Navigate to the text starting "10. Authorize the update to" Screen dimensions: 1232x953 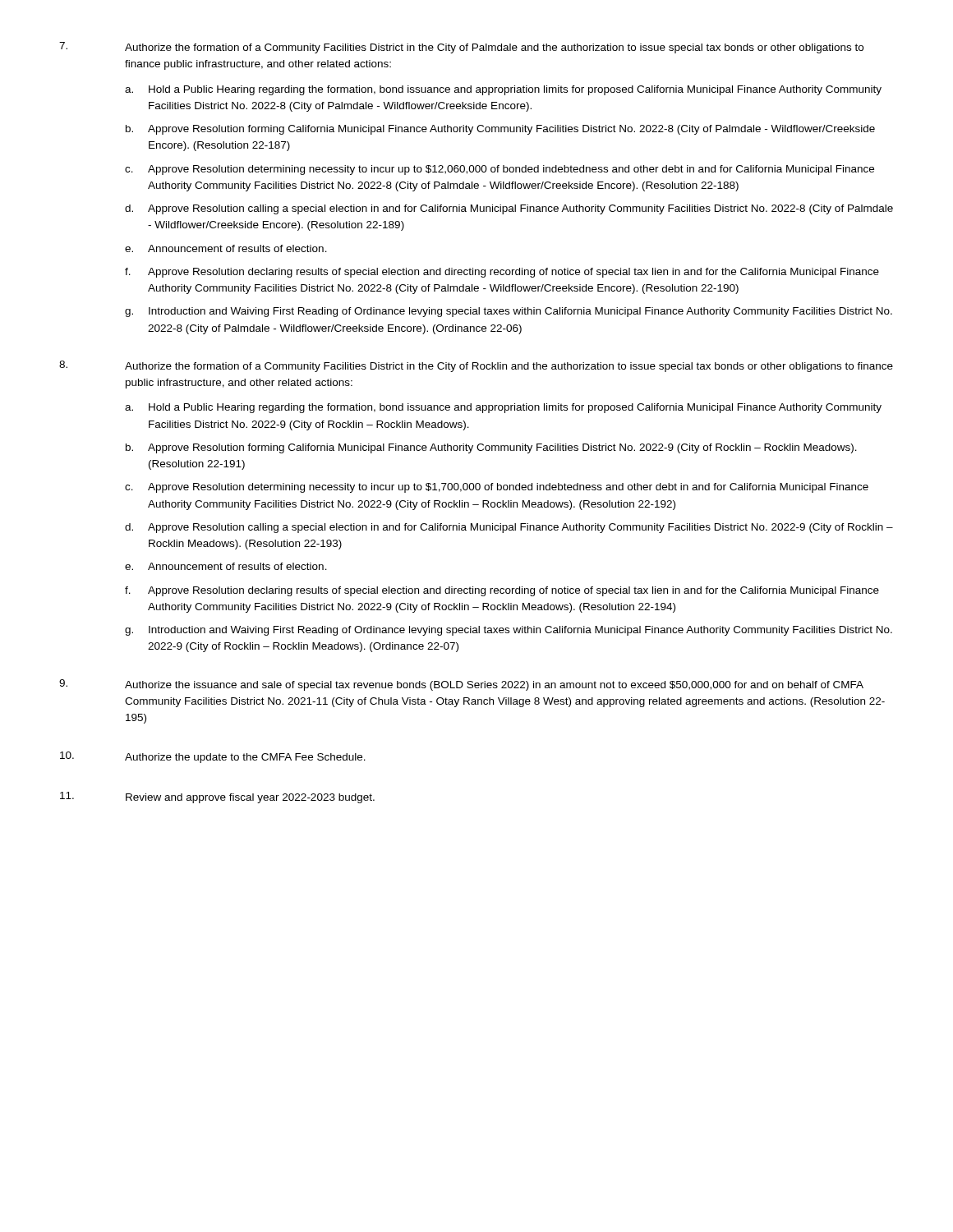(213, 757)
